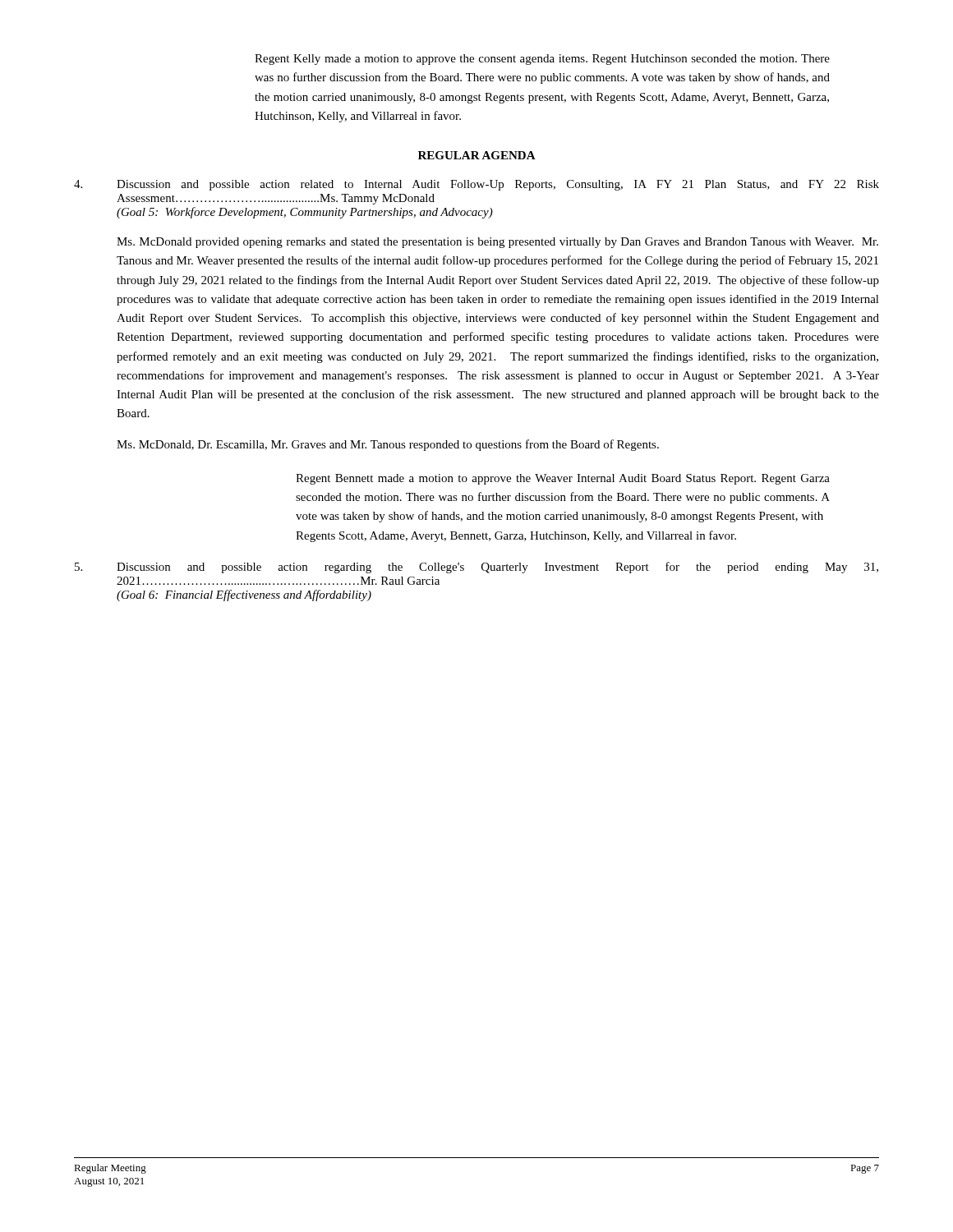Locate the text "REGULAR AGENDA"
This screenshot has height=1232, width=953.
pos(476,155)
